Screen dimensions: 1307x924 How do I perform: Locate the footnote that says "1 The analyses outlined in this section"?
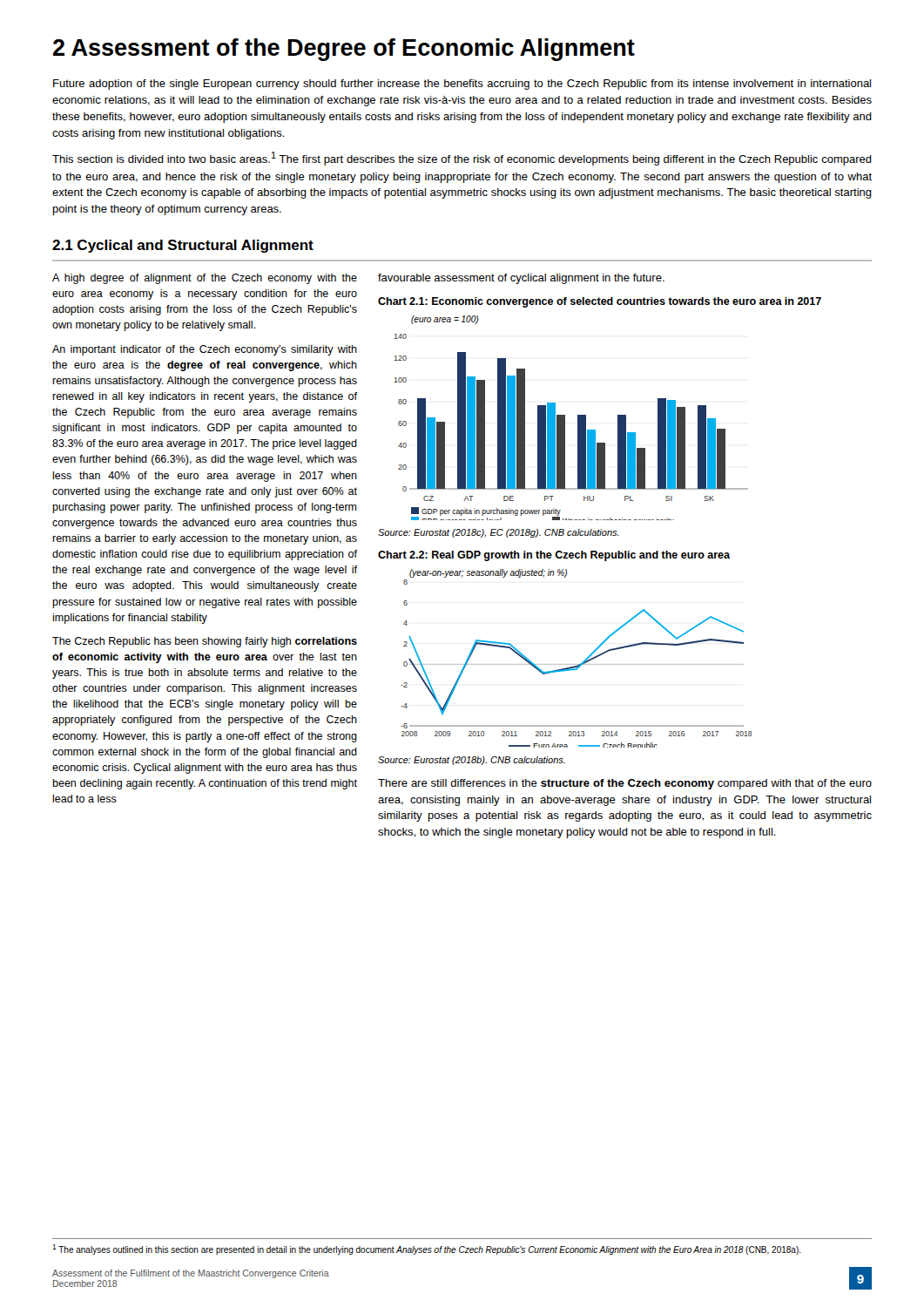pyautogui.click(x=462, y=1249)
